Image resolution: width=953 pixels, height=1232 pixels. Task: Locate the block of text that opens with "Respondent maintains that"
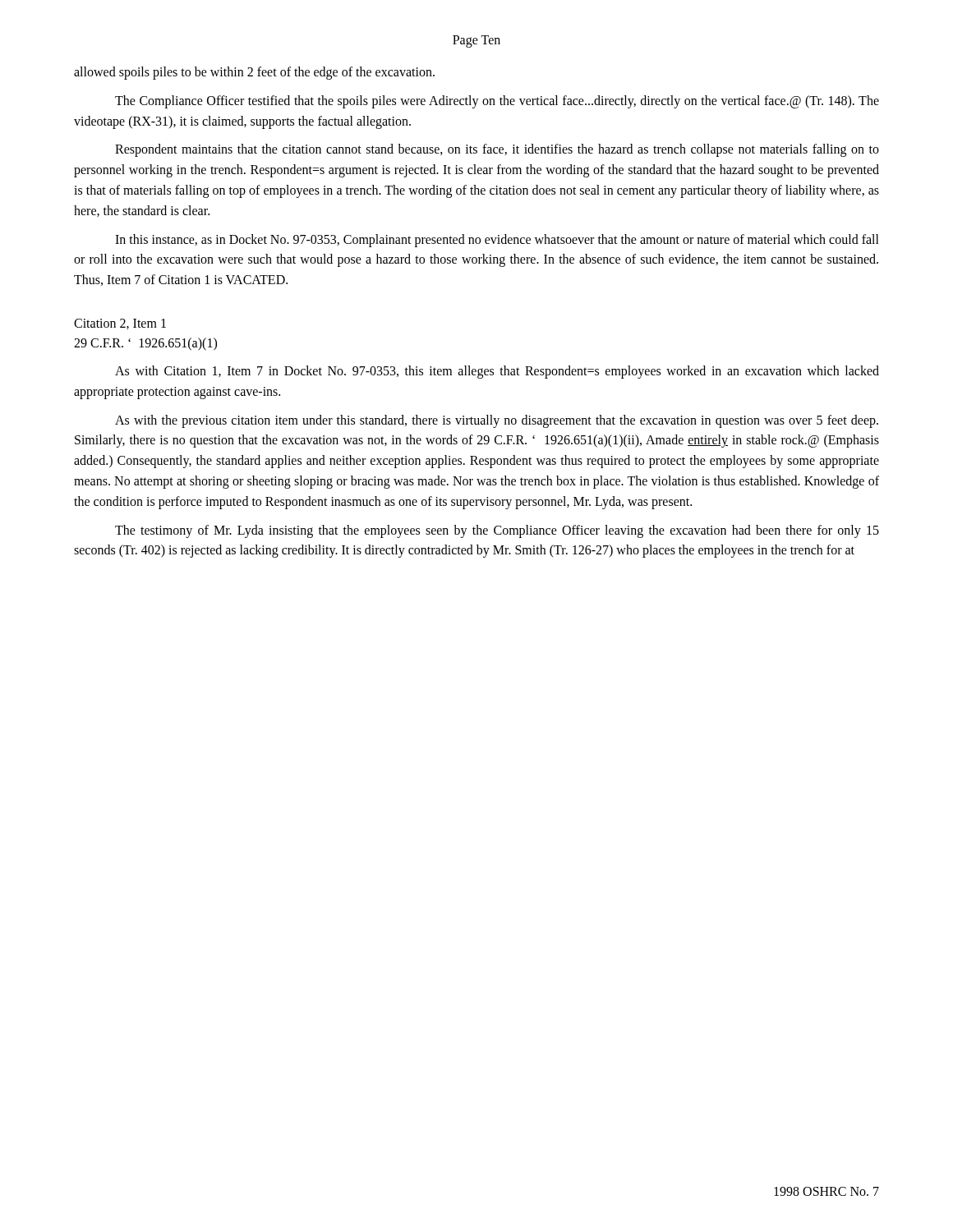(476, 180)
